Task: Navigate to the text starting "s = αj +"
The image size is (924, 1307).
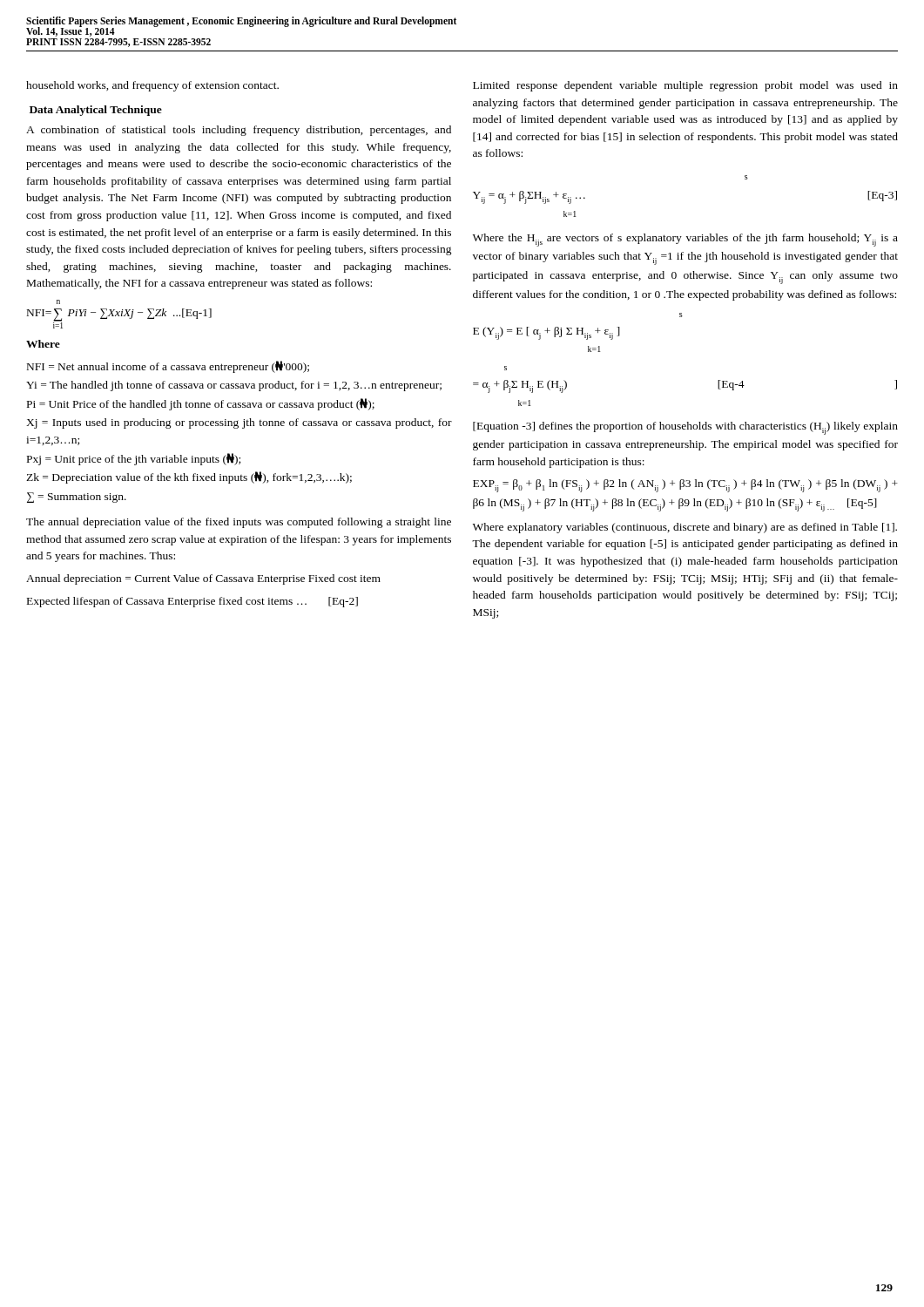Action: point(506,368)
